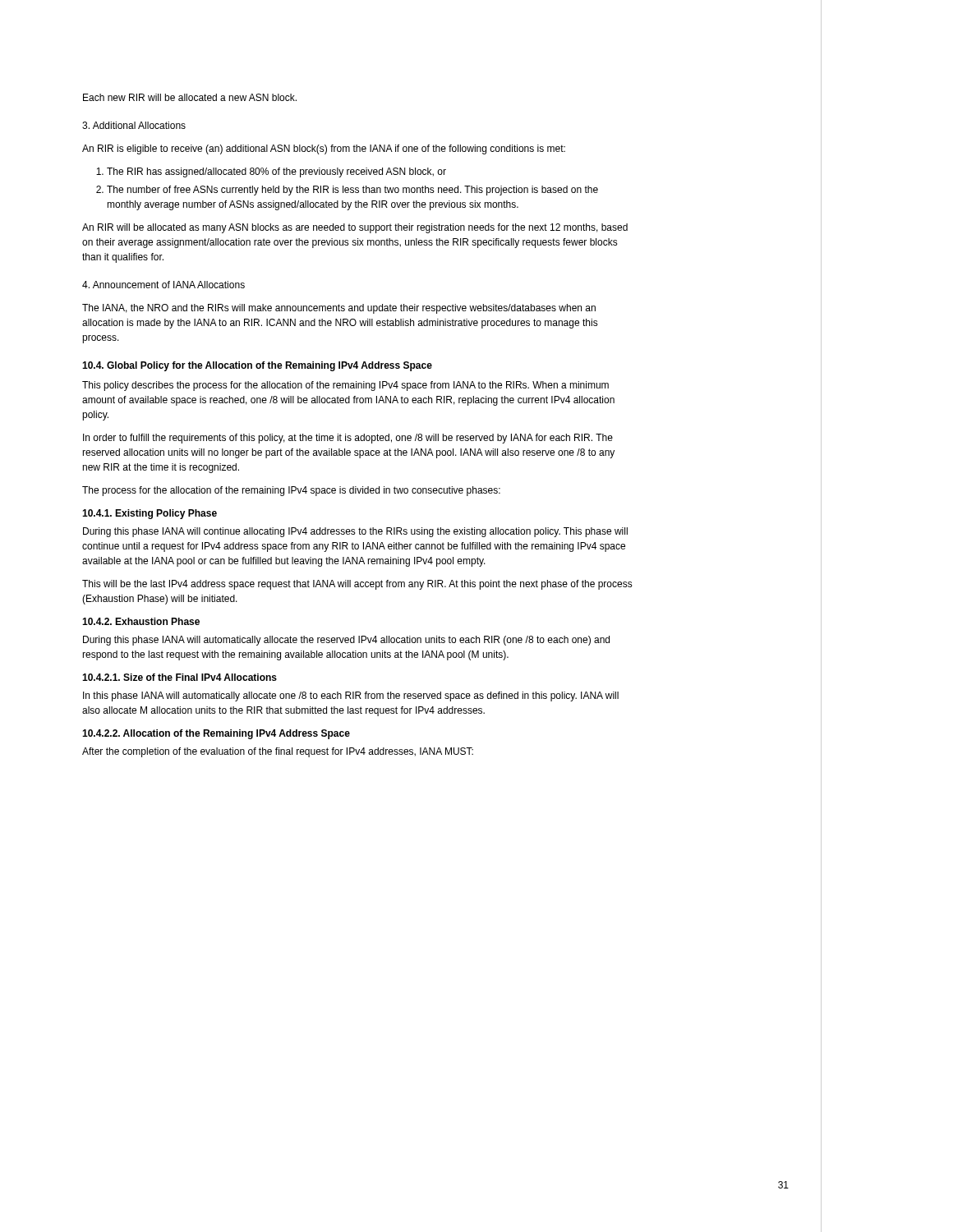Navigate to the region starting "10.4.1. Existing Policy Phase"
This screenshot has width=953, height=1232.
[x=150, y=513]
